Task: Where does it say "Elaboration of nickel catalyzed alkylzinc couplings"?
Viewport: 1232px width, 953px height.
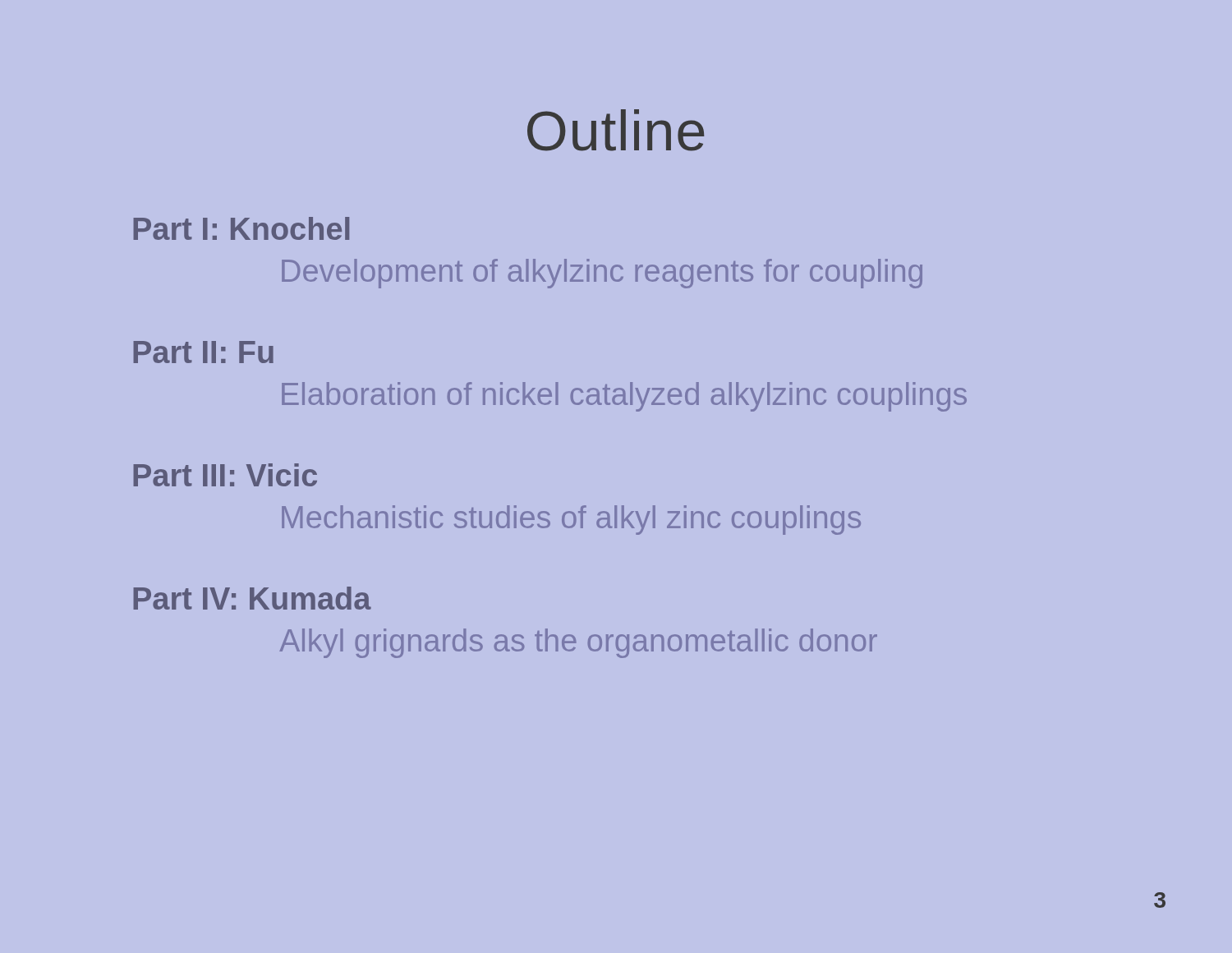Action: tap(624, 394)
